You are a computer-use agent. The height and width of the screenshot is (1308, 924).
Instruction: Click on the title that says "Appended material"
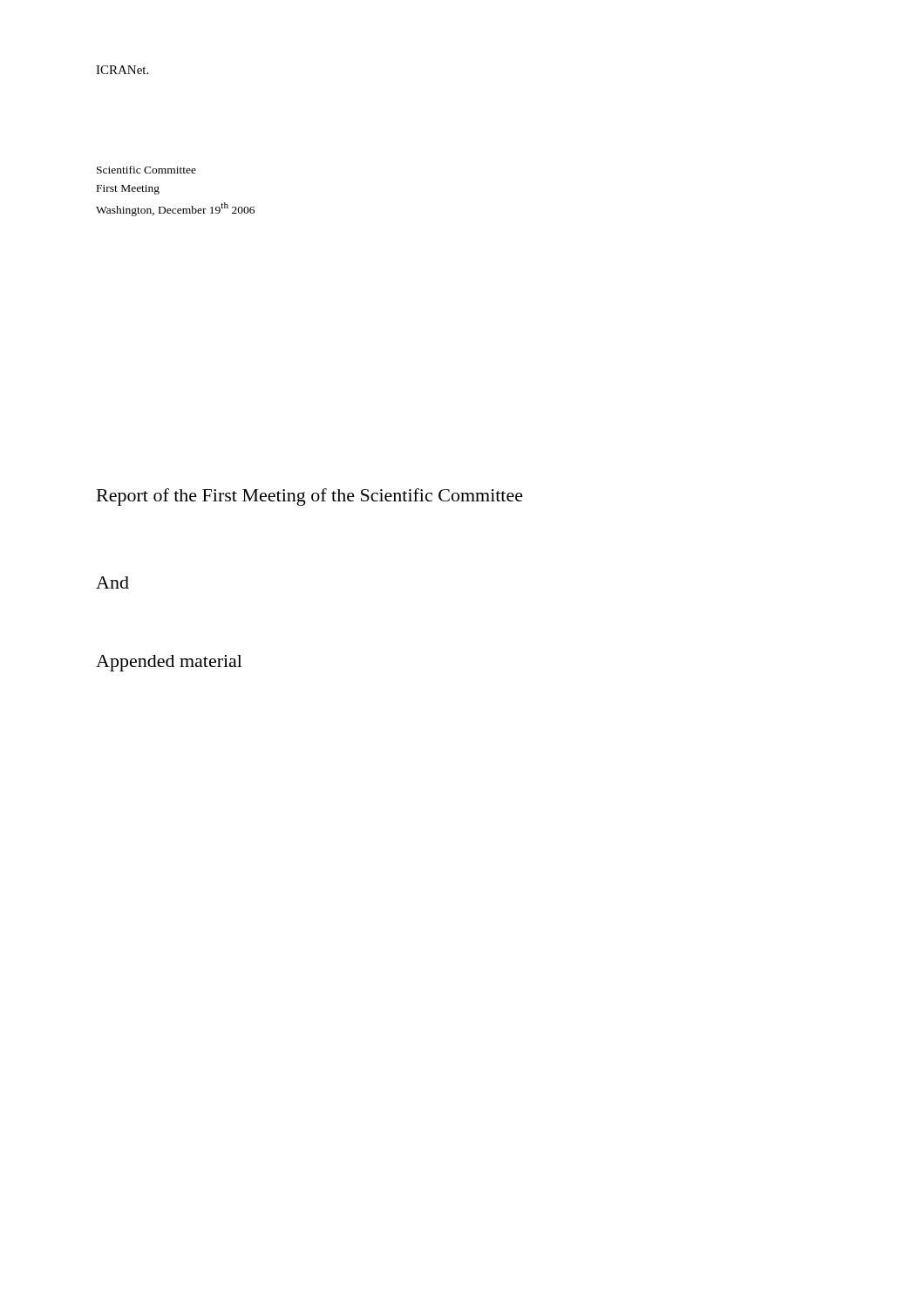point(169,661)
